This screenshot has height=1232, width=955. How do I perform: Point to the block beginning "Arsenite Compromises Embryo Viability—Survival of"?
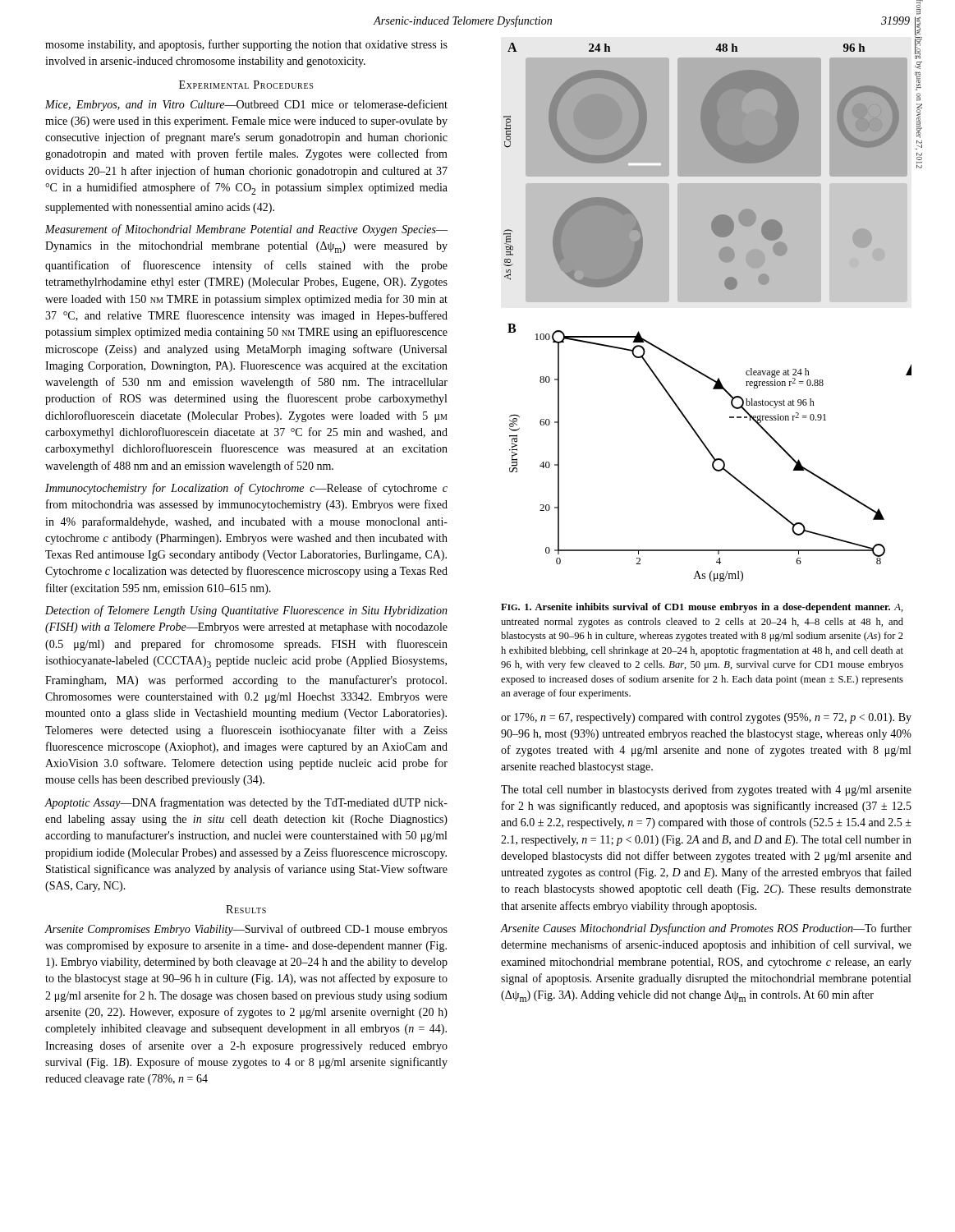pyautogui.click(x=246, y=1005)
